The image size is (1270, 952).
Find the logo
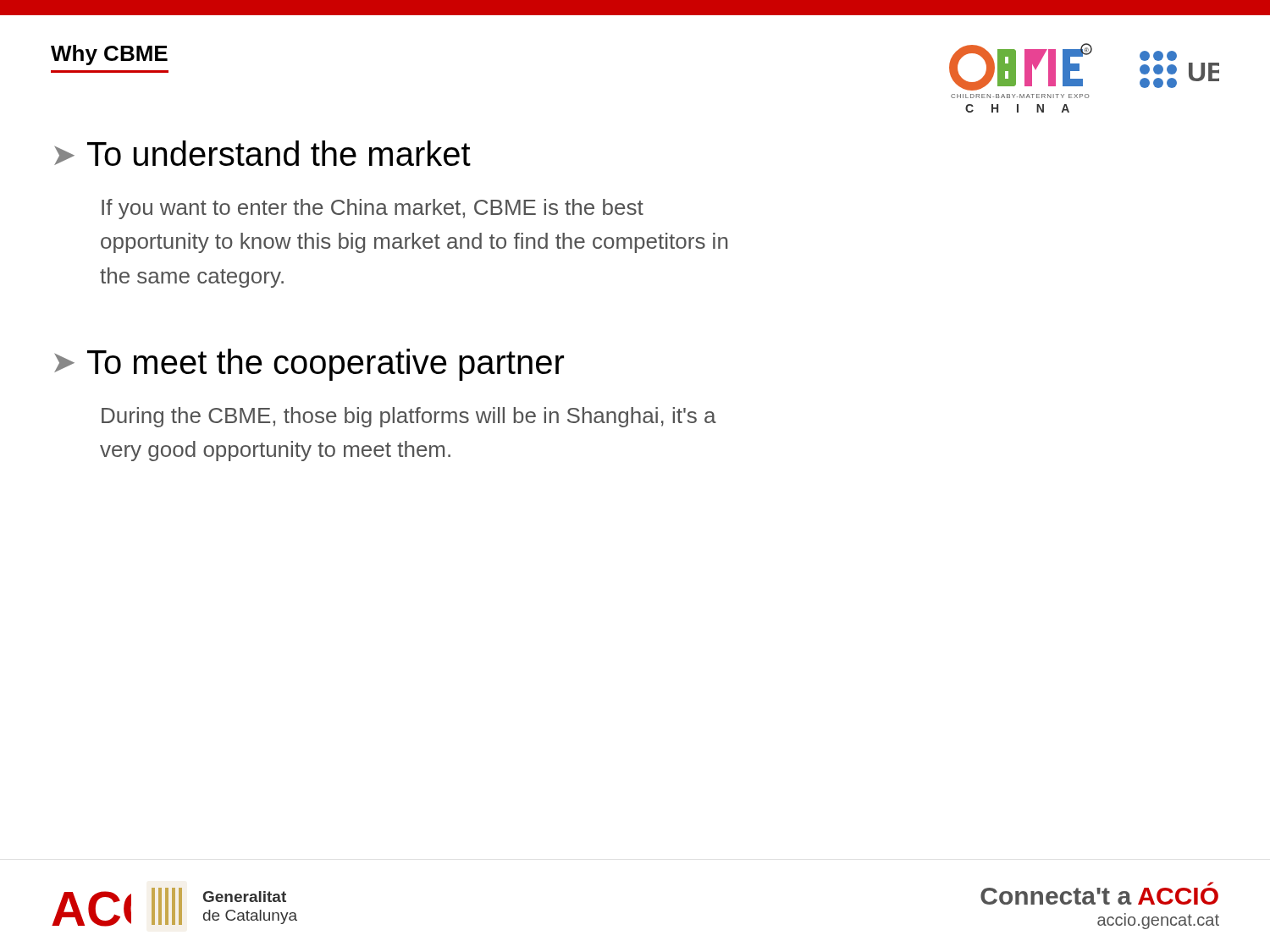(1084, 78)
